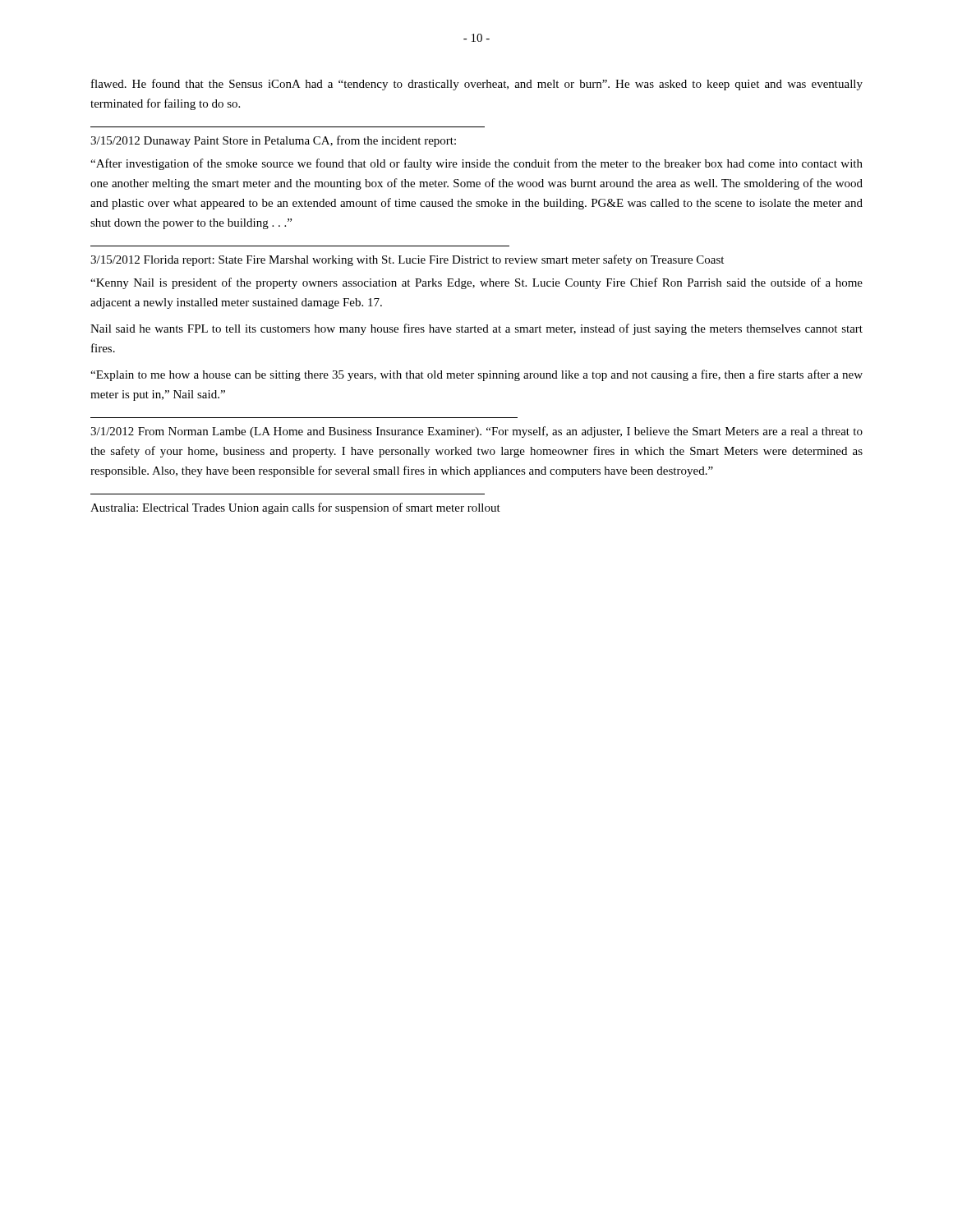The height and width of the screenshot is (1232, 953).
Task: Find the block on this page that starts "flawed. He found that the Sensus iConA"
Action: 476,94
